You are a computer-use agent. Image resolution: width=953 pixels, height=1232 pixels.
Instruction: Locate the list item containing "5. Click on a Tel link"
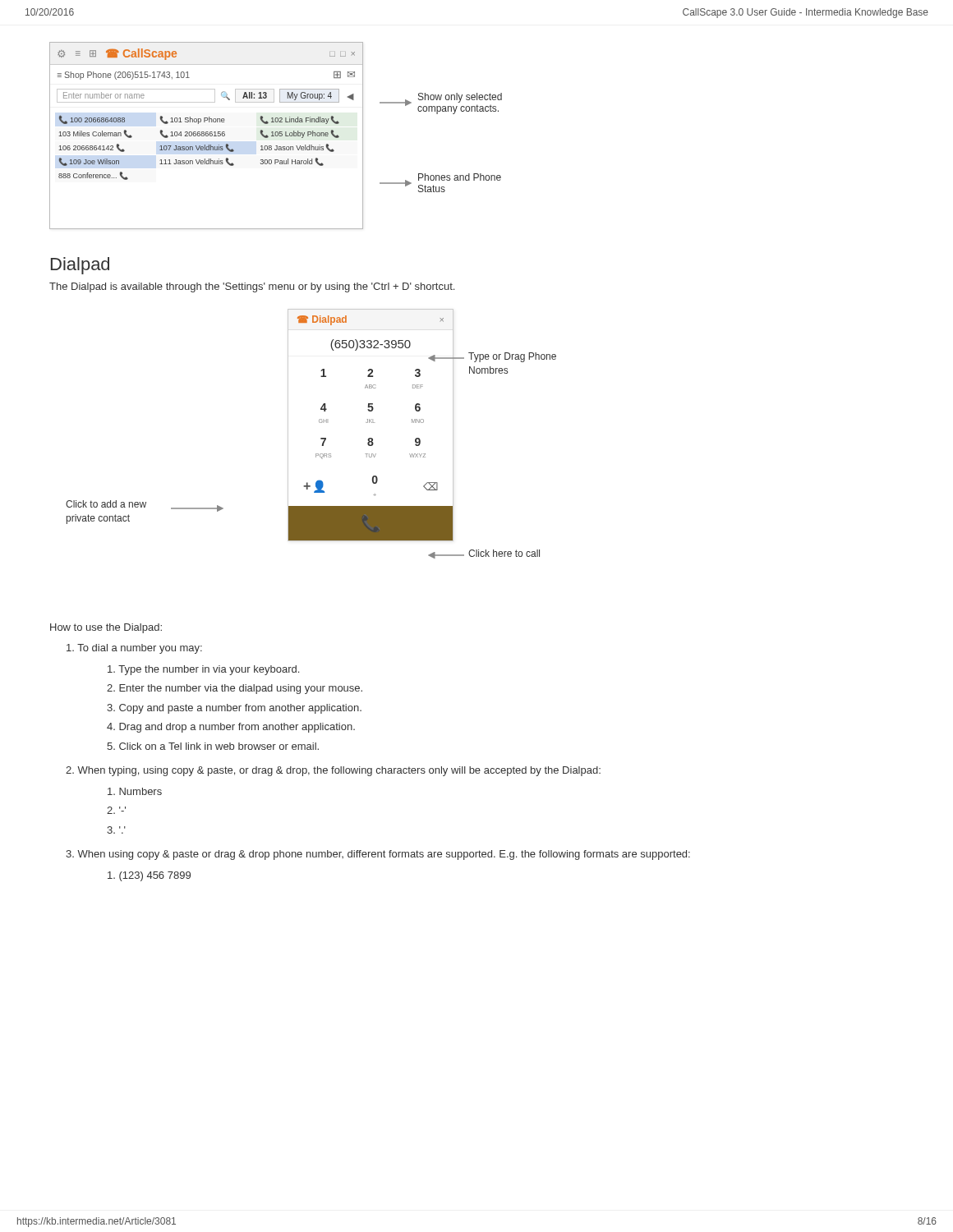(213, 746)
